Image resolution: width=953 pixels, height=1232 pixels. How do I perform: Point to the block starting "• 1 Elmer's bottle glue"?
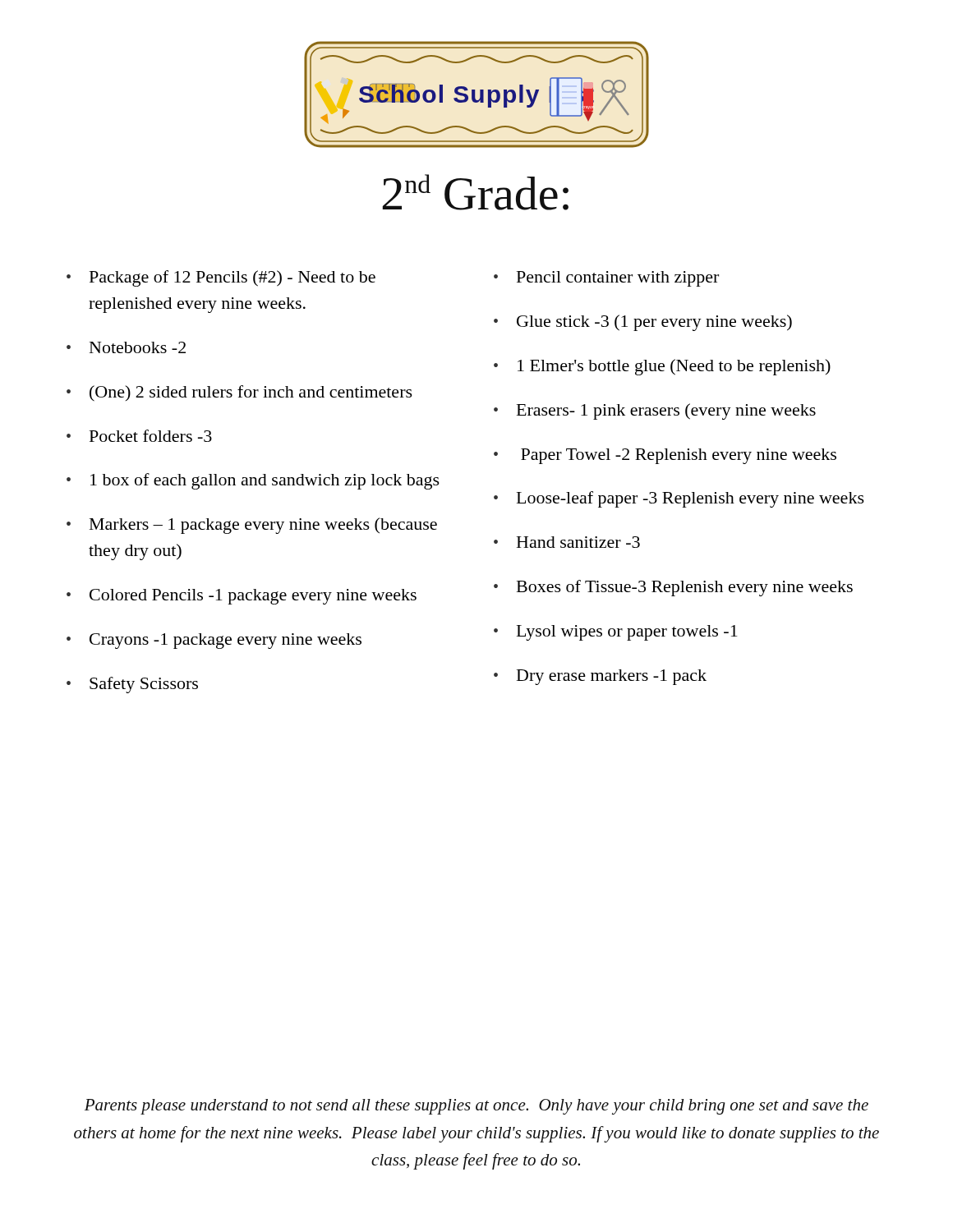pyautogui.click(x=690, y=365)
